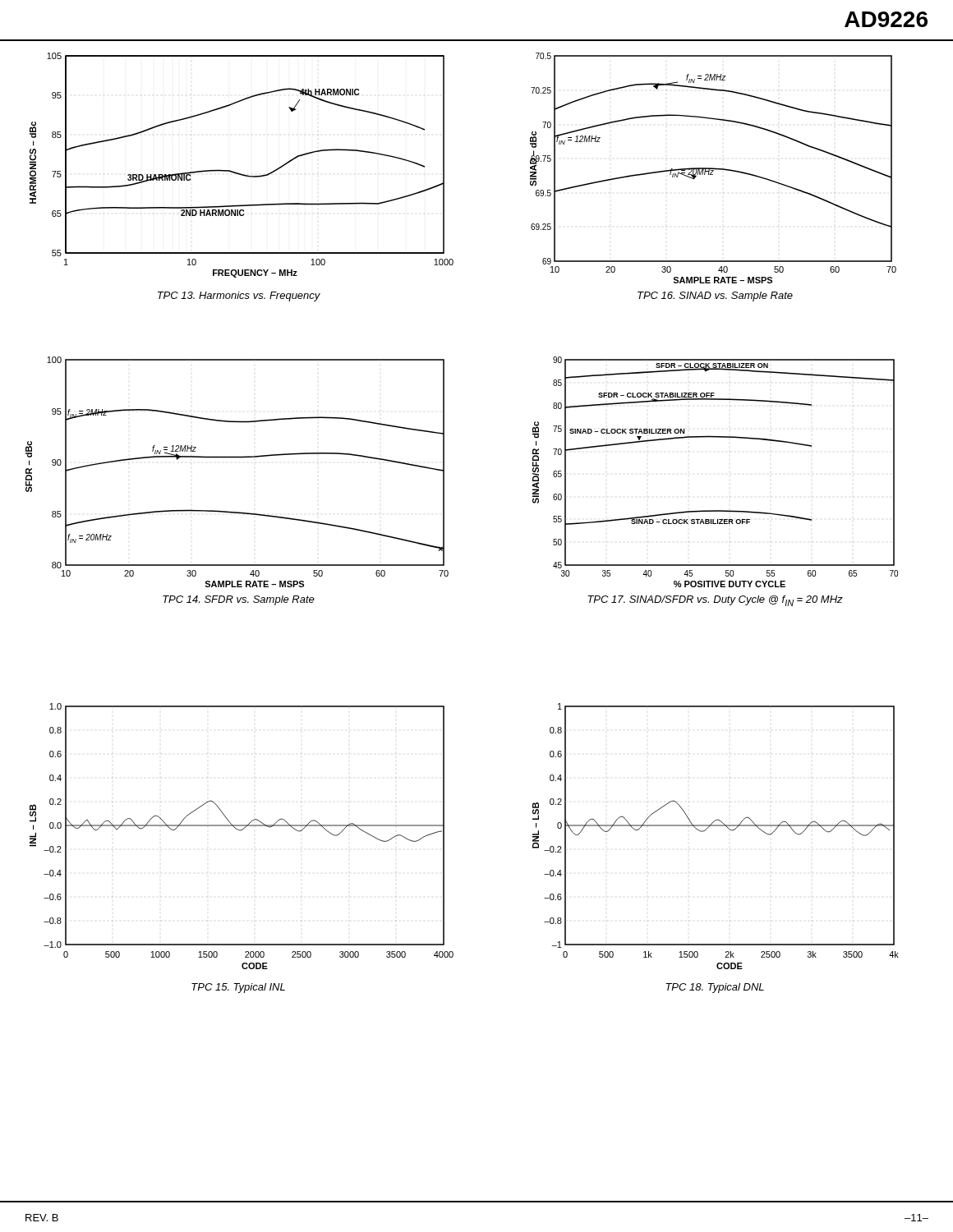Viewport: 953px width, 1232px height.
Task: Find the caption that says "TPC 16. SINAD vs."
Action: point(715,295)
